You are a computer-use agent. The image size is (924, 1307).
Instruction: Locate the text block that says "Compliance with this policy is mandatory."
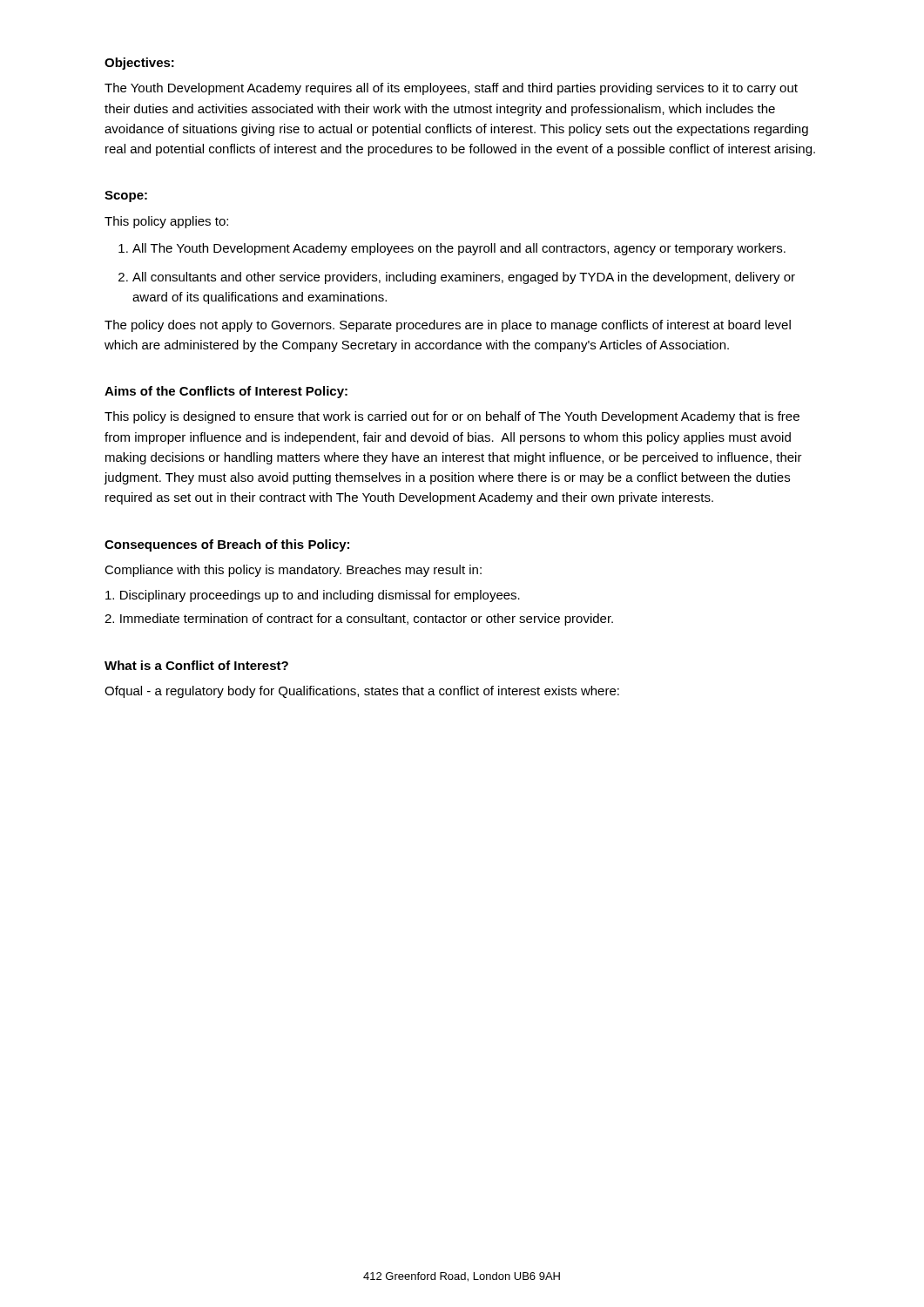[294, 569]
